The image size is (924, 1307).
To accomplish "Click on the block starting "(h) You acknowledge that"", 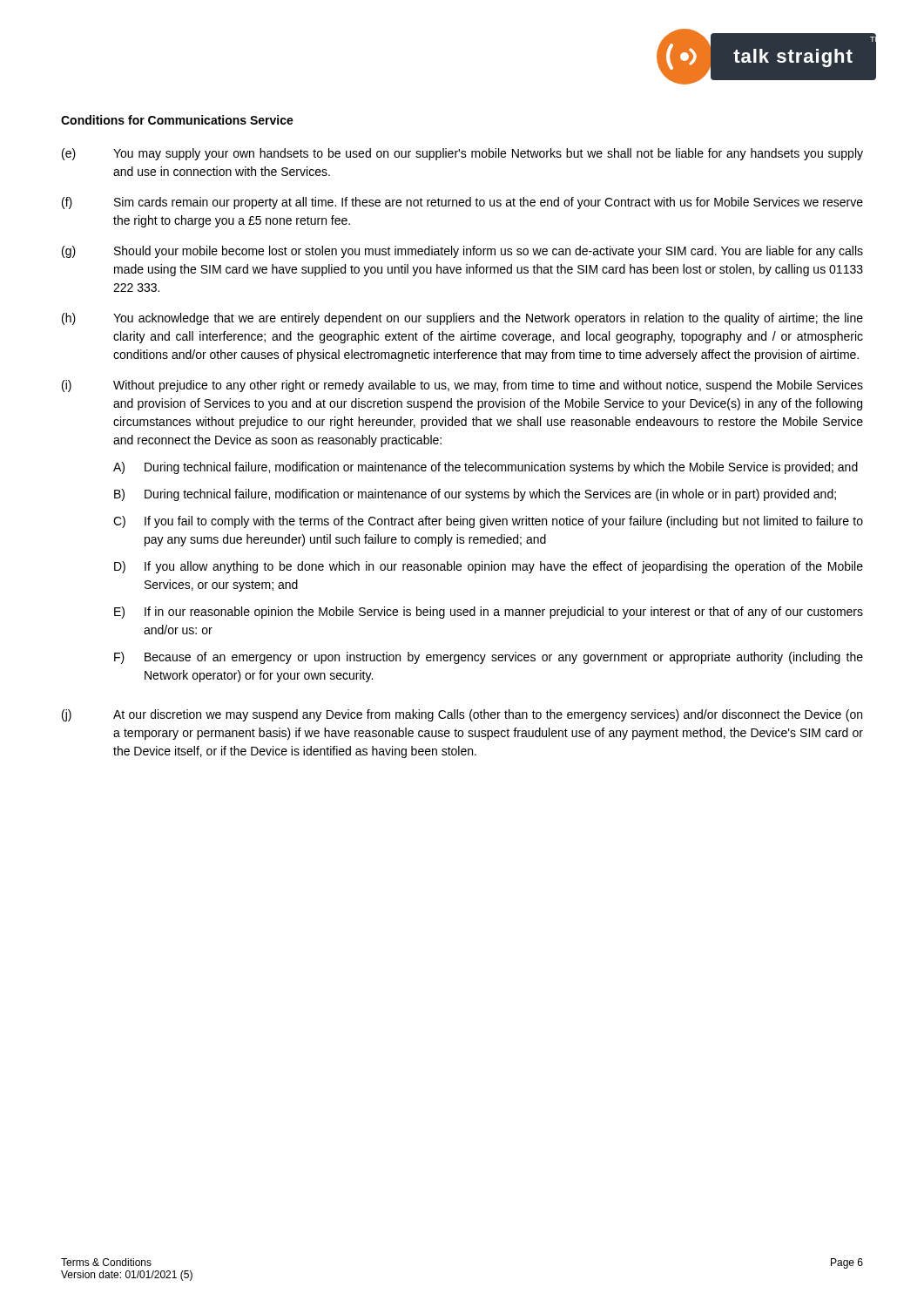I will click(x=462, y=337).
